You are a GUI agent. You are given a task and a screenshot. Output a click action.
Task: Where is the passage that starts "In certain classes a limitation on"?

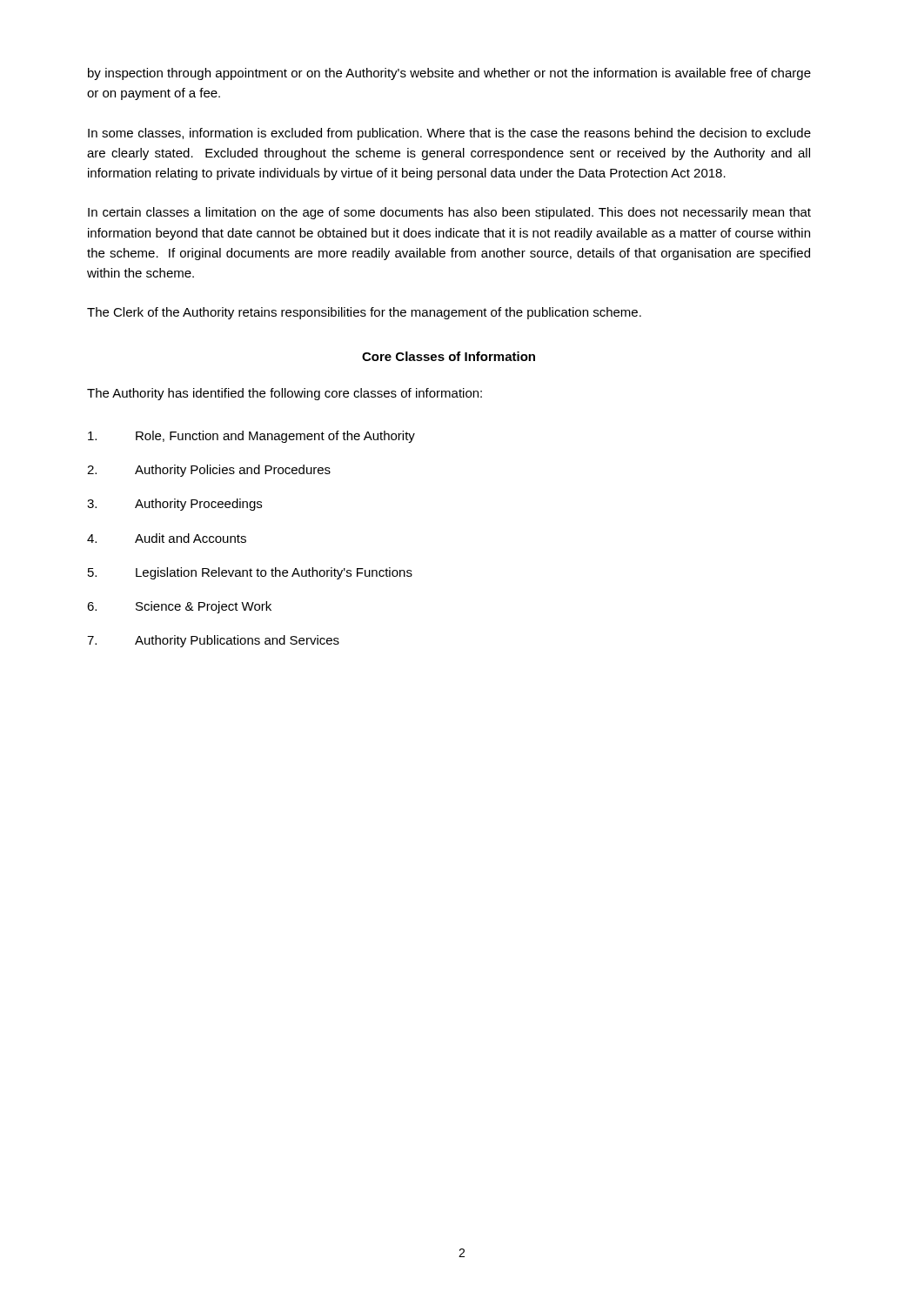pos(449,242)
